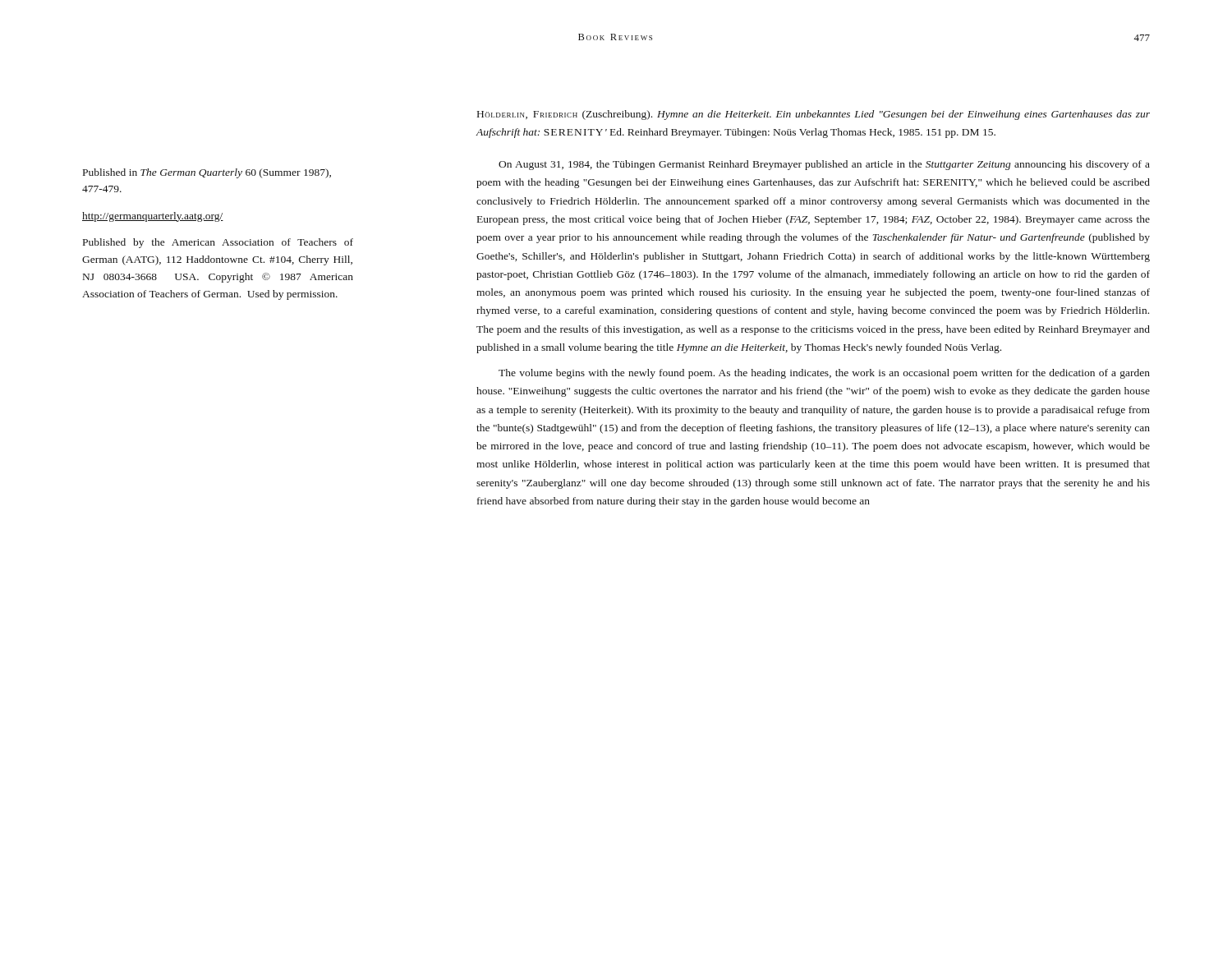Find the element starting "Published by the American"
This screenshot has height=953, width=1232.
tap(218, 268)
